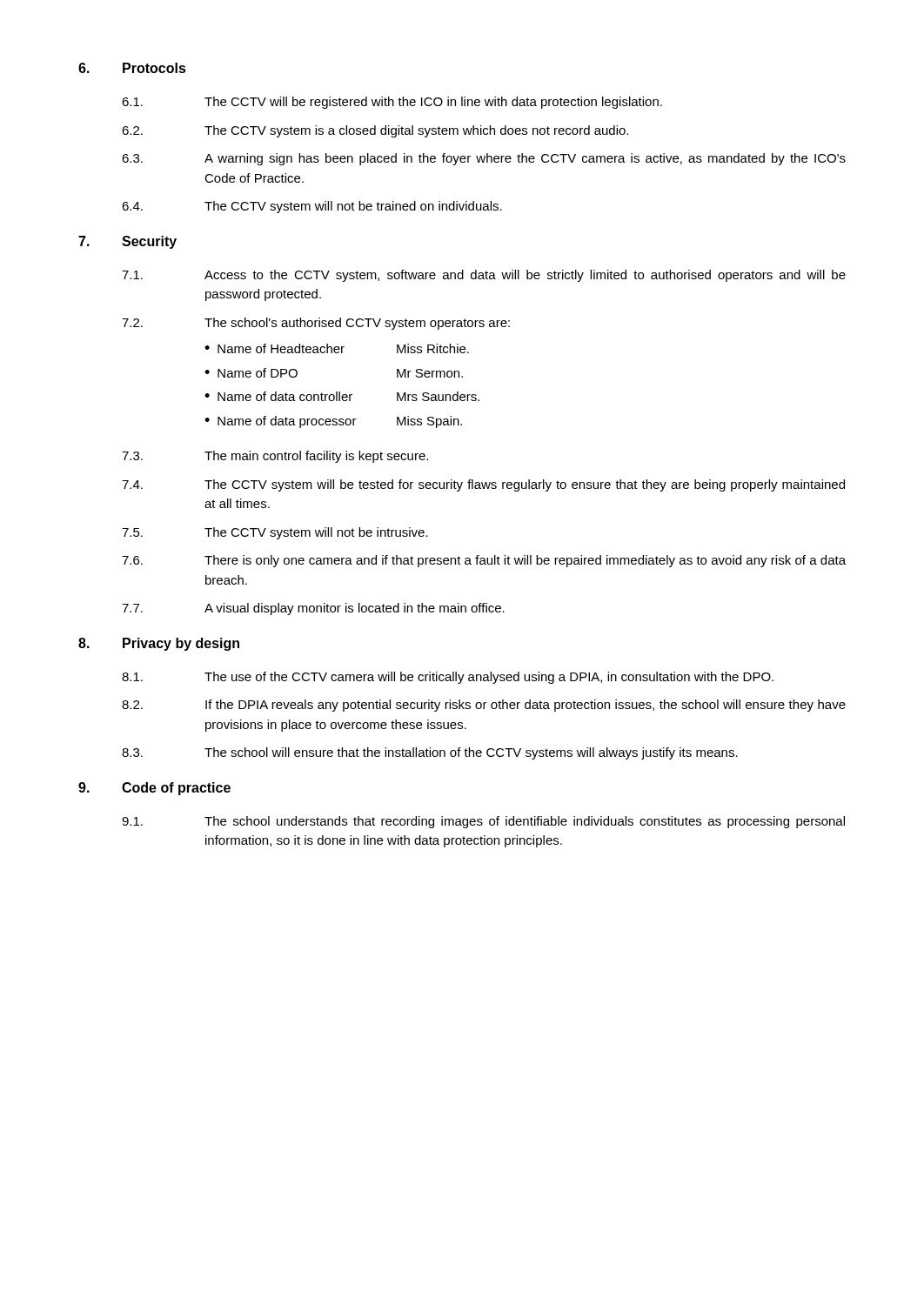Viewport: 924px width, 1305px height.
Task: Find "Privacy by design" on this page
Action: point(181,643)
